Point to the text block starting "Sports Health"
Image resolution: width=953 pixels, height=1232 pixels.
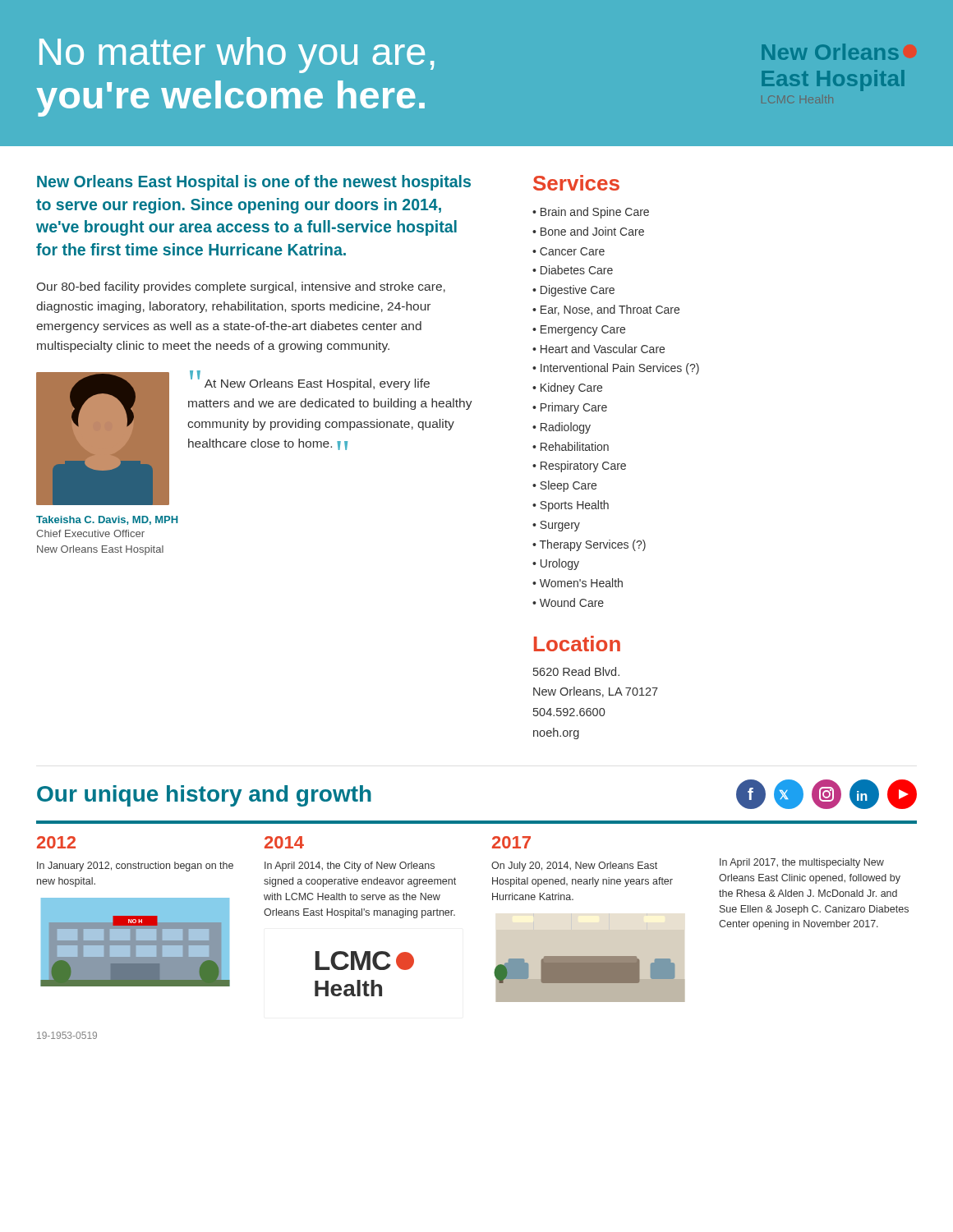coord(574,505)
